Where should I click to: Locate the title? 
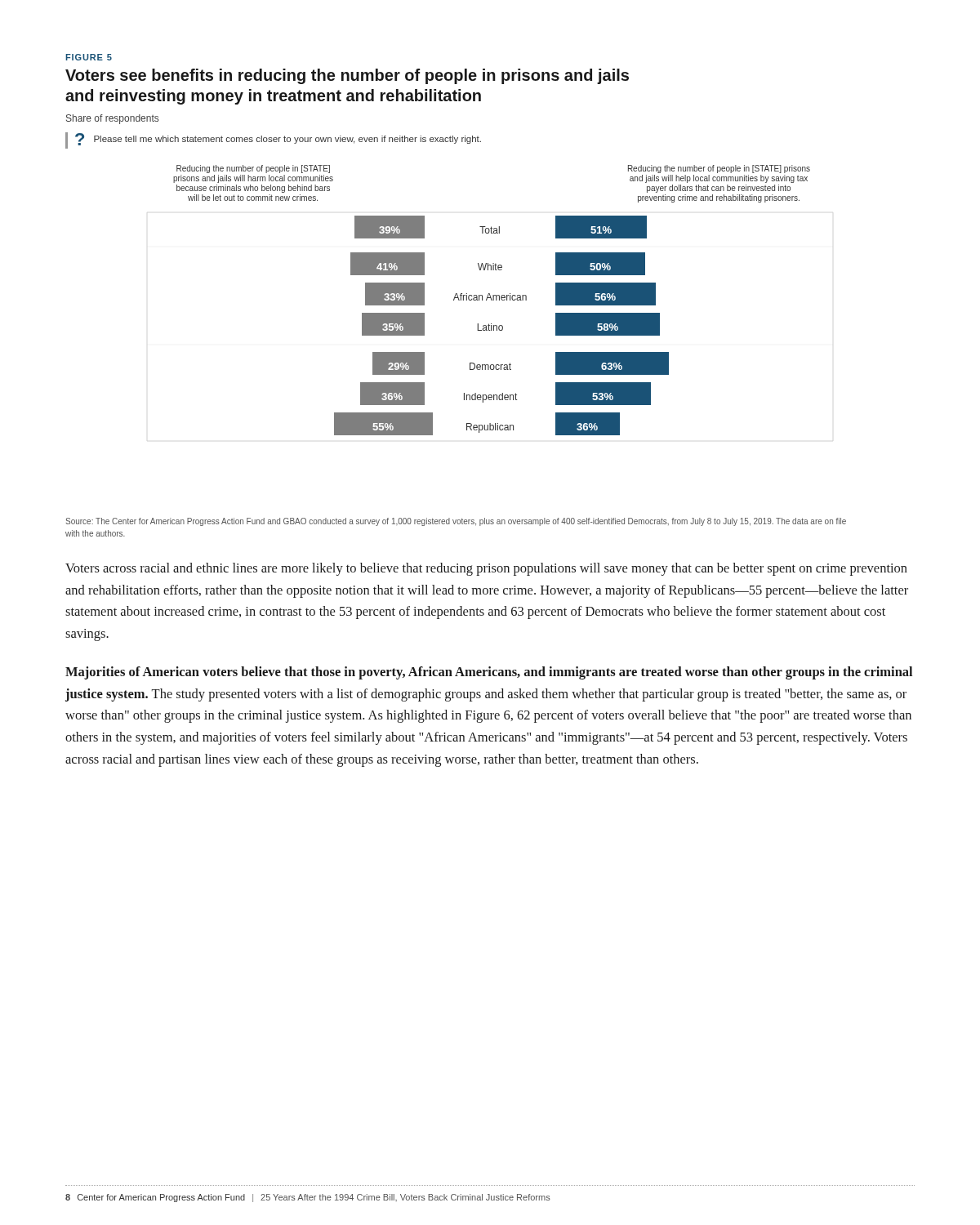(x=347, y=85)
